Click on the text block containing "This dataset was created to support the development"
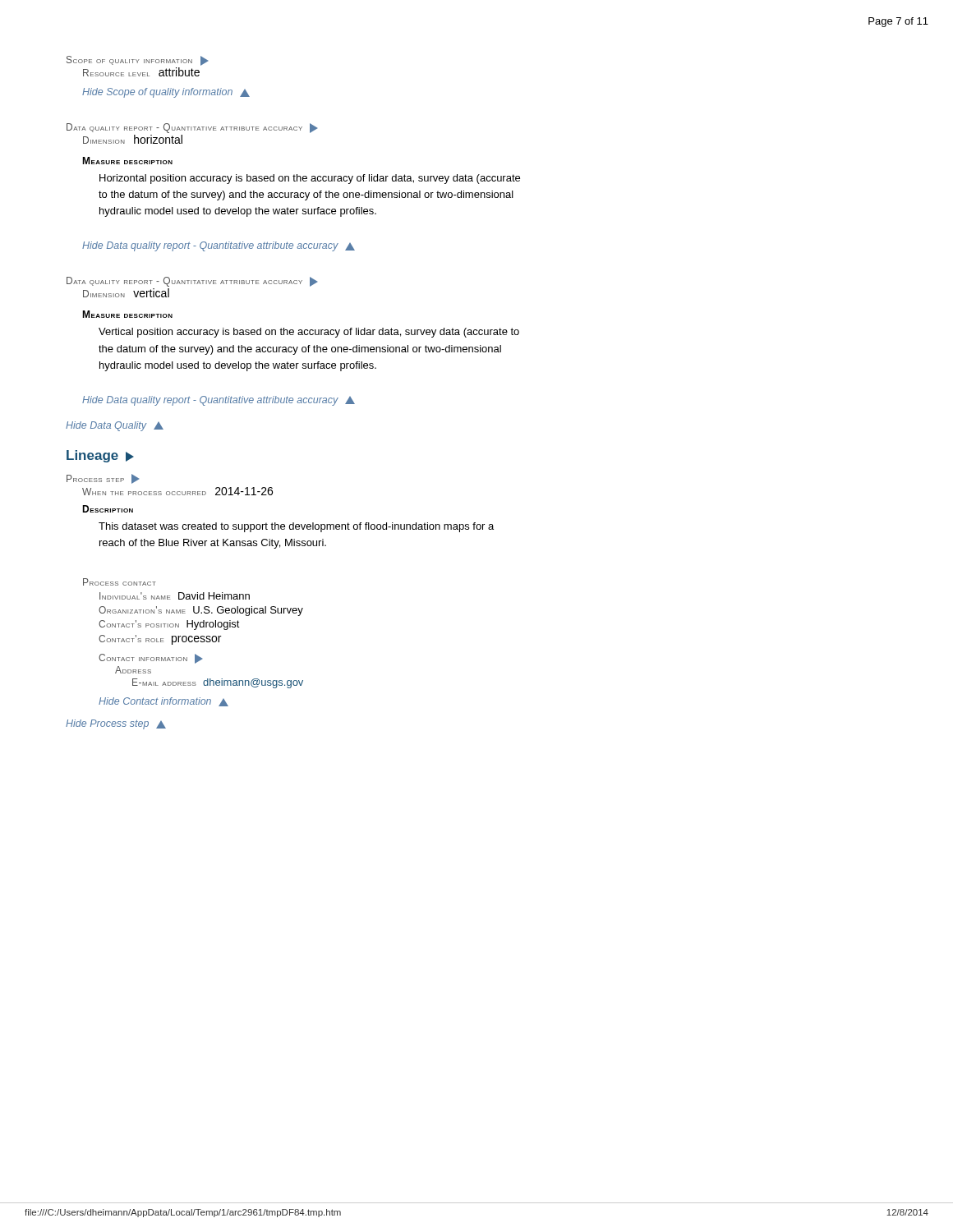The image size is (953, 1232). pos(296,534)
